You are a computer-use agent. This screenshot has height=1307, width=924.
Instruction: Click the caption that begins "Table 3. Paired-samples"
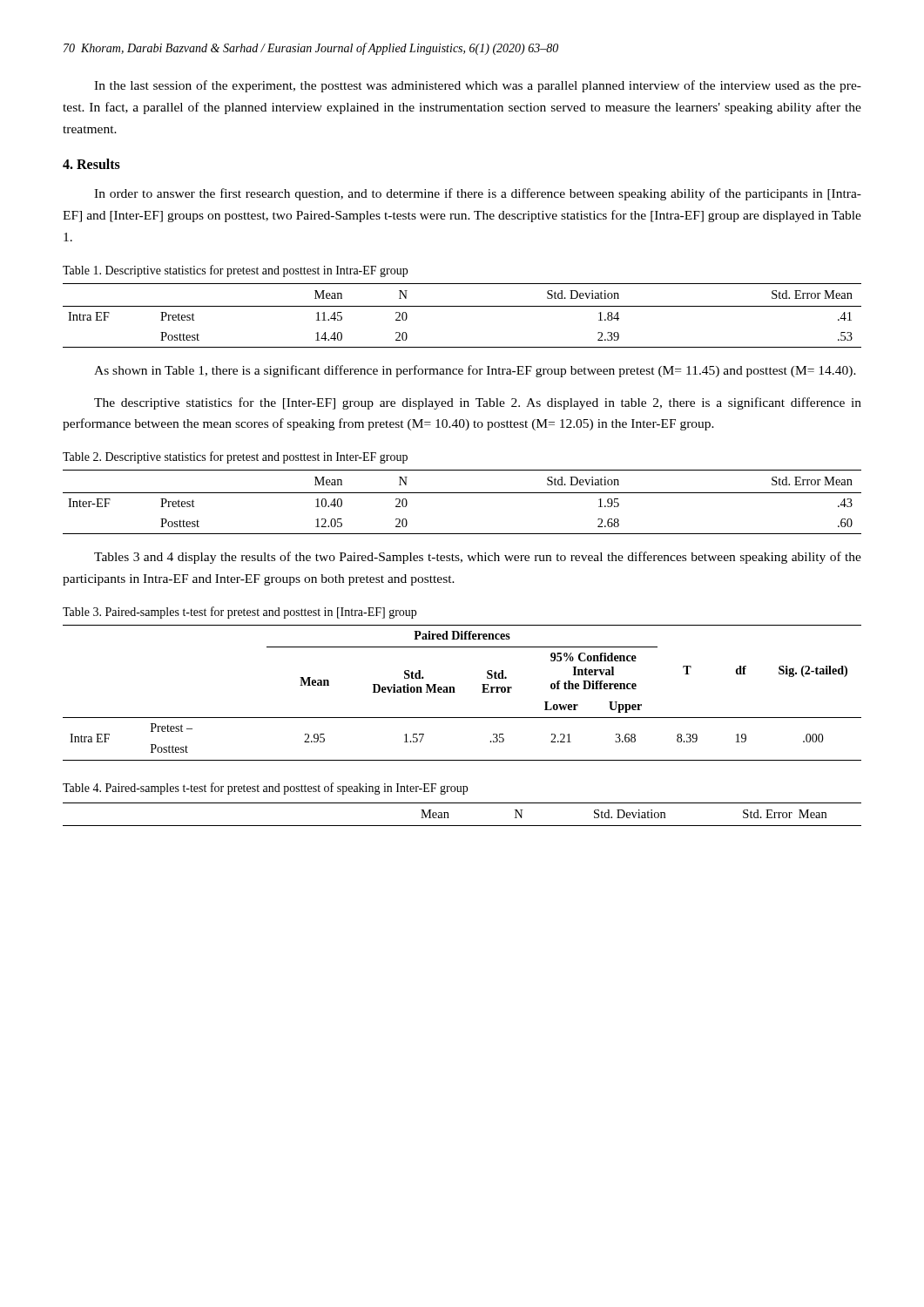(x=240, y=612)
